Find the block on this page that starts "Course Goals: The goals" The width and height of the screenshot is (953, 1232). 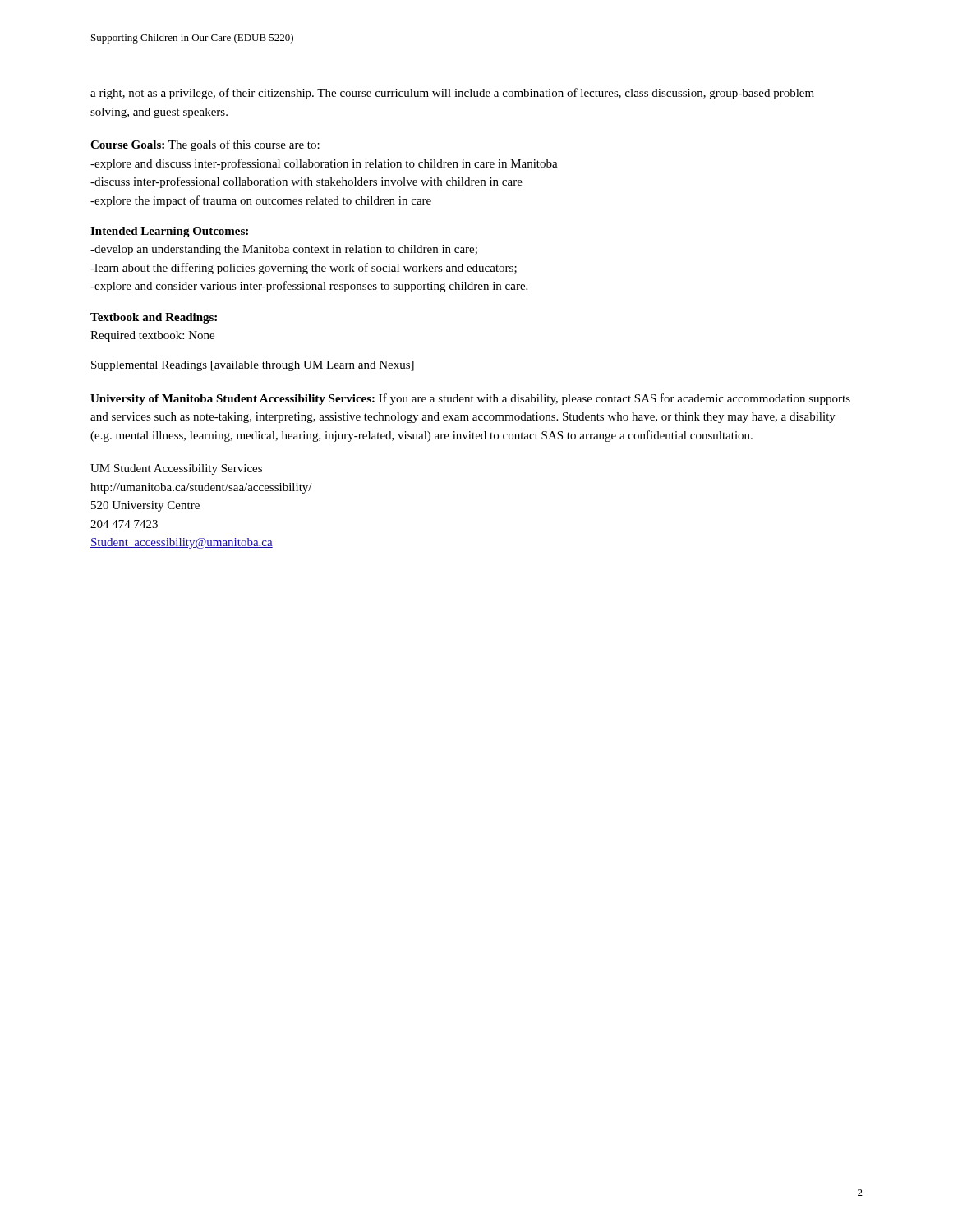(324, 172)
